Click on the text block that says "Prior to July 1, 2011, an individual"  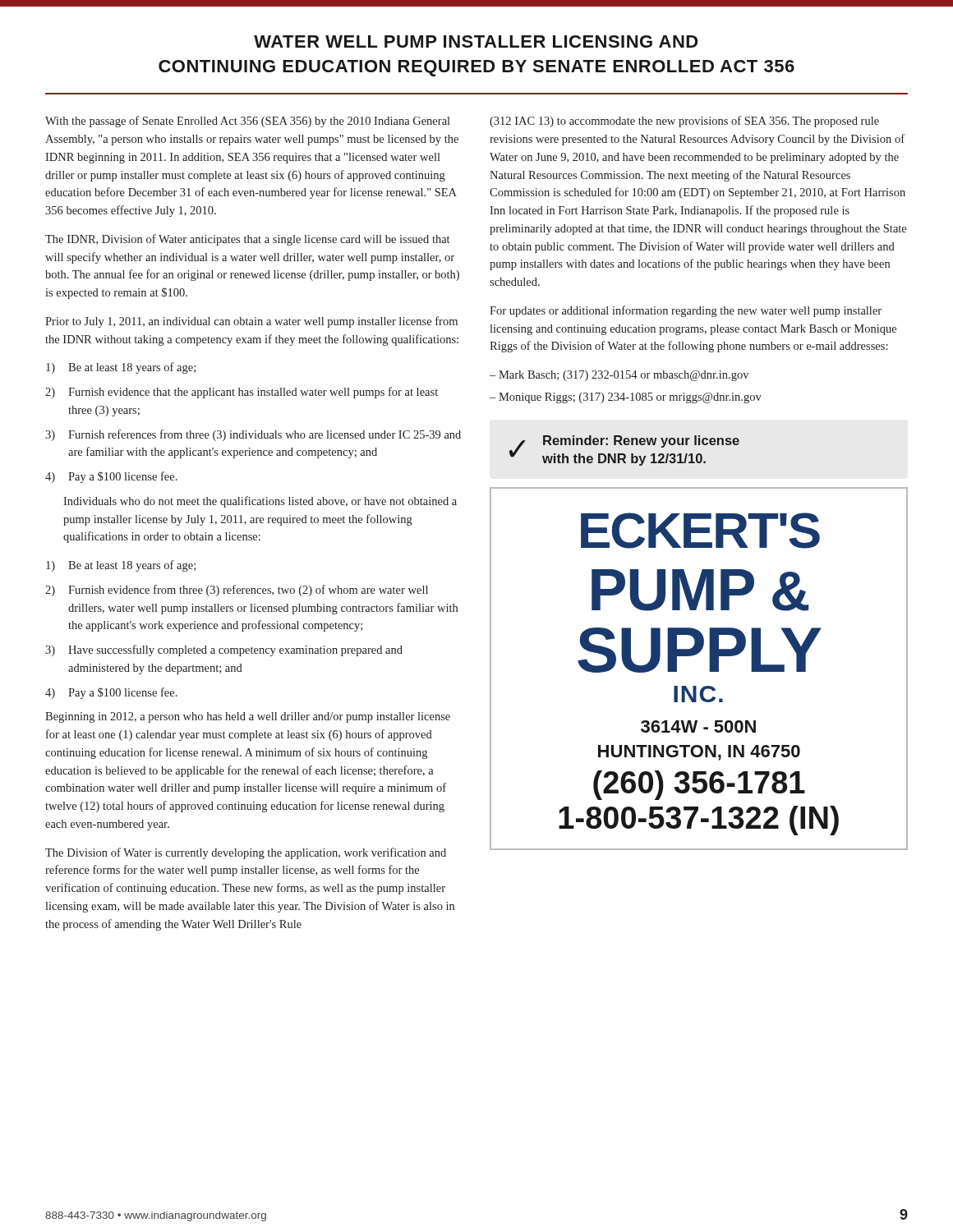pyautogui.click(x=254, y=331)
